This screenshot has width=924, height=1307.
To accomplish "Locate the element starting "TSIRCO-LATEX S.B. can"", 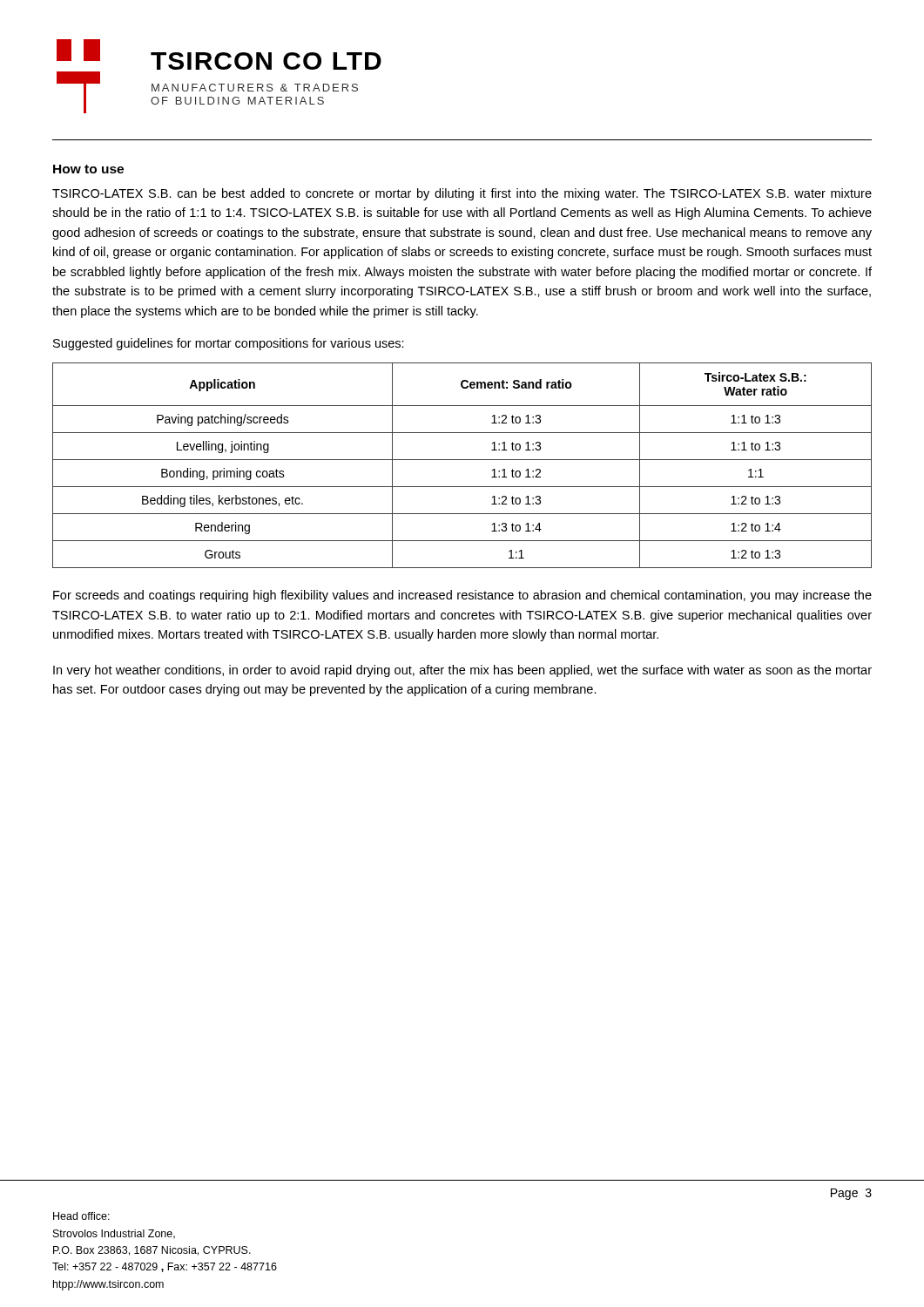I will pos(462,252).
